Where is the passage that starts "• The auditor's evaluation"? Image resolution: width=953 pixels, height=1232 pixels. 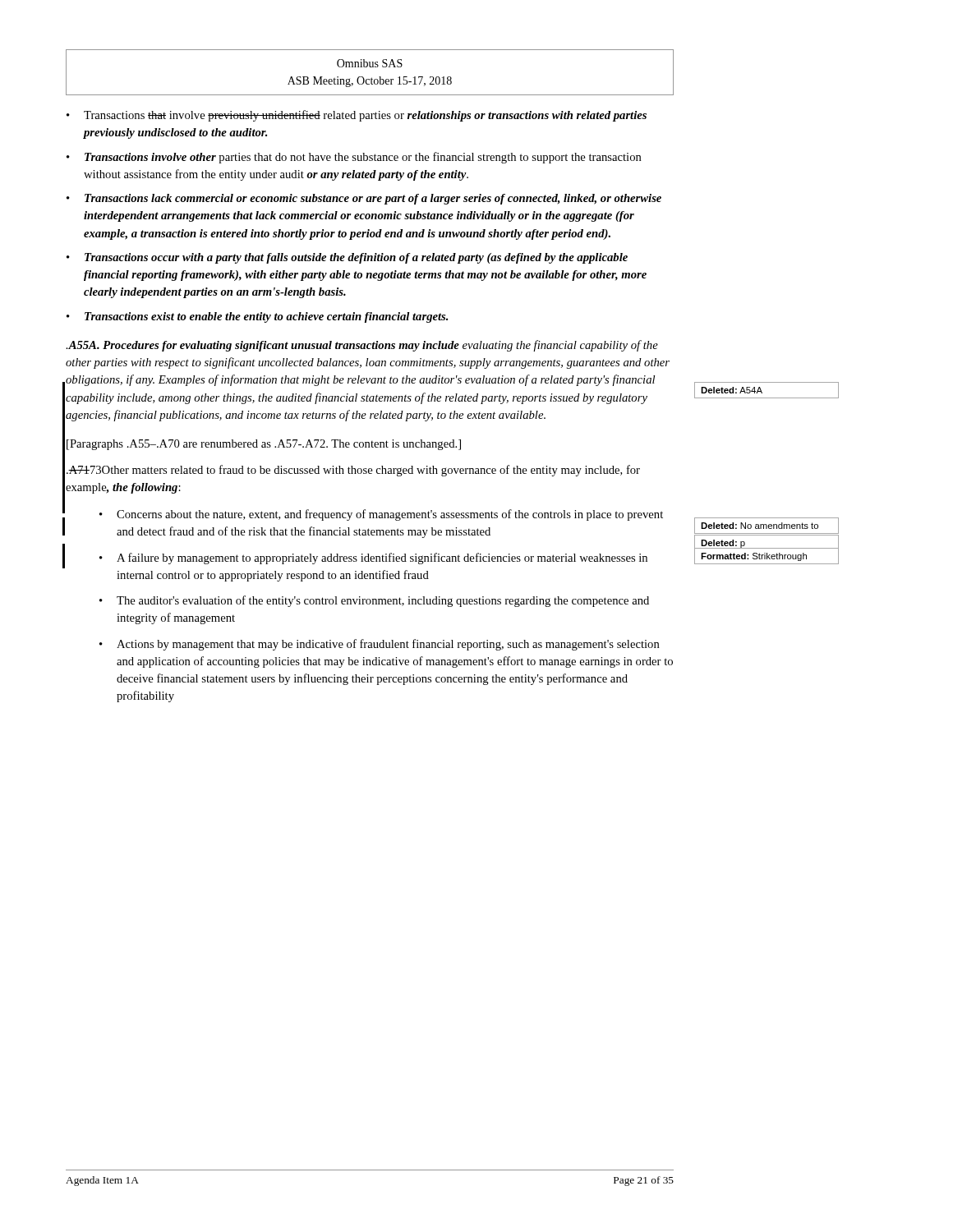386,610
